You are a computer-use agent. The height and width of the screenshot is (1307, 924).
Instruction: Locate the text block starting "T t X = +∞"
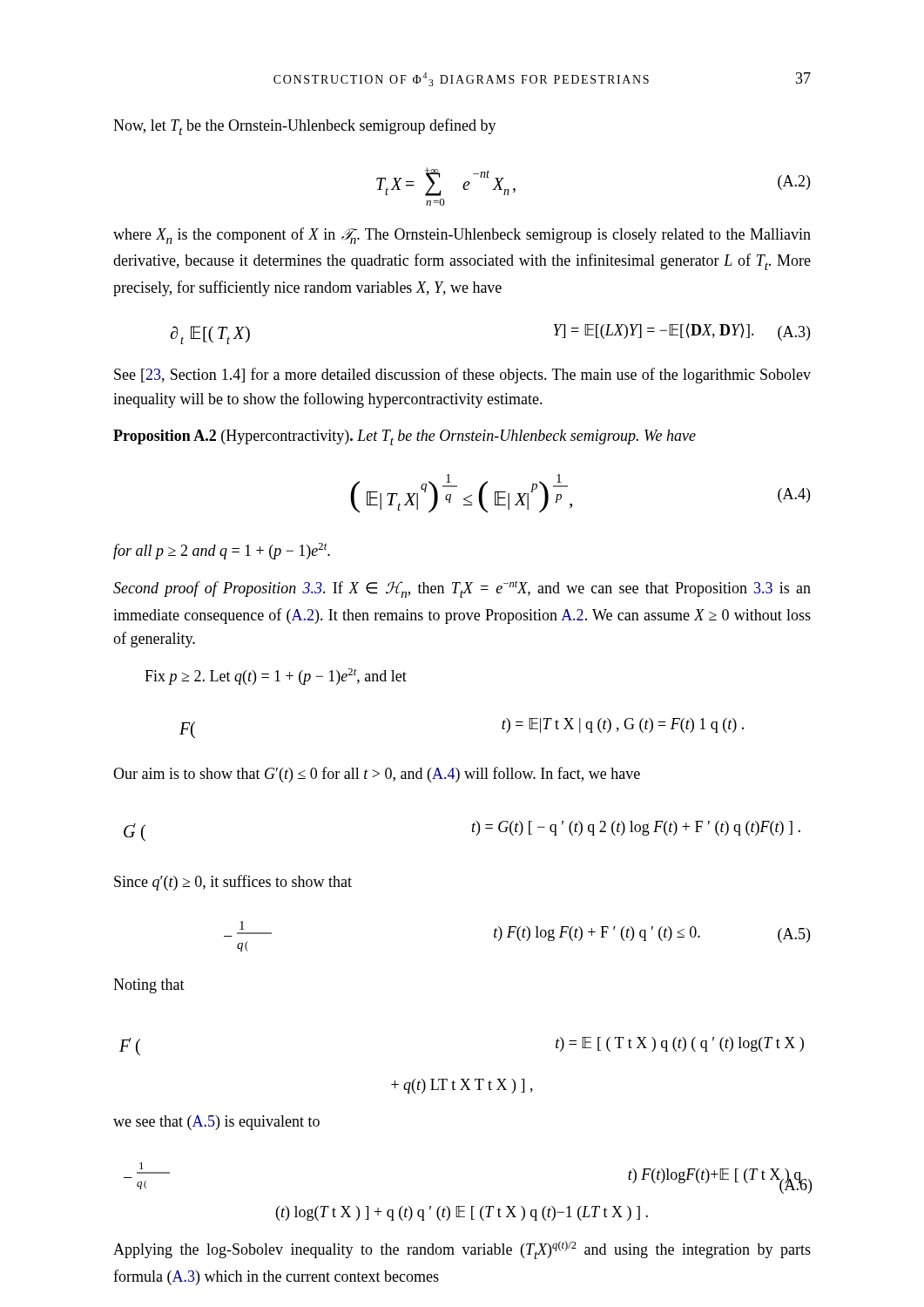pos(462,182)
